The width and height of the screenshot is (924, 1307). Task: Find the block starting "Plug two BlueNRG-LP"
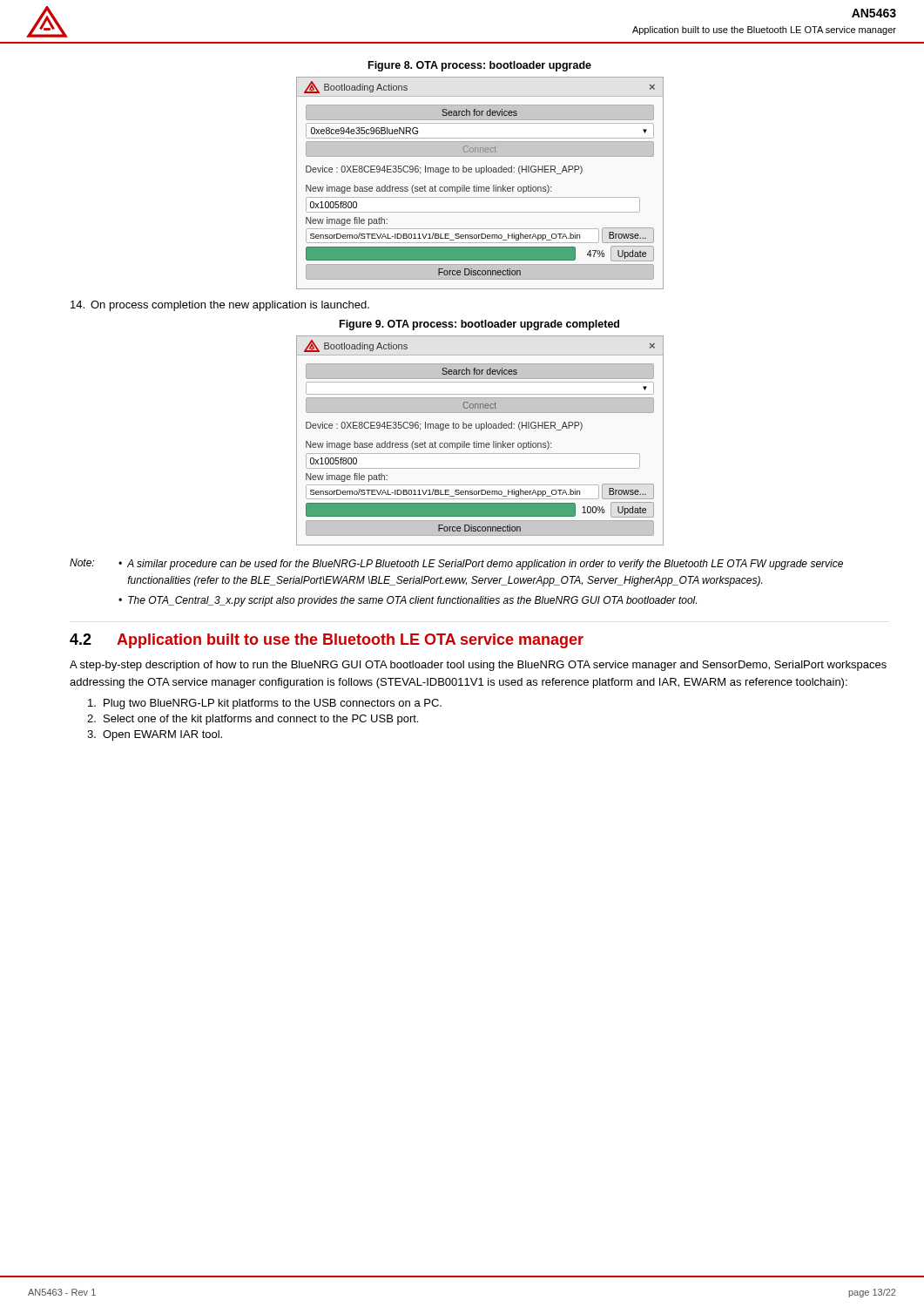coord(265,703)
